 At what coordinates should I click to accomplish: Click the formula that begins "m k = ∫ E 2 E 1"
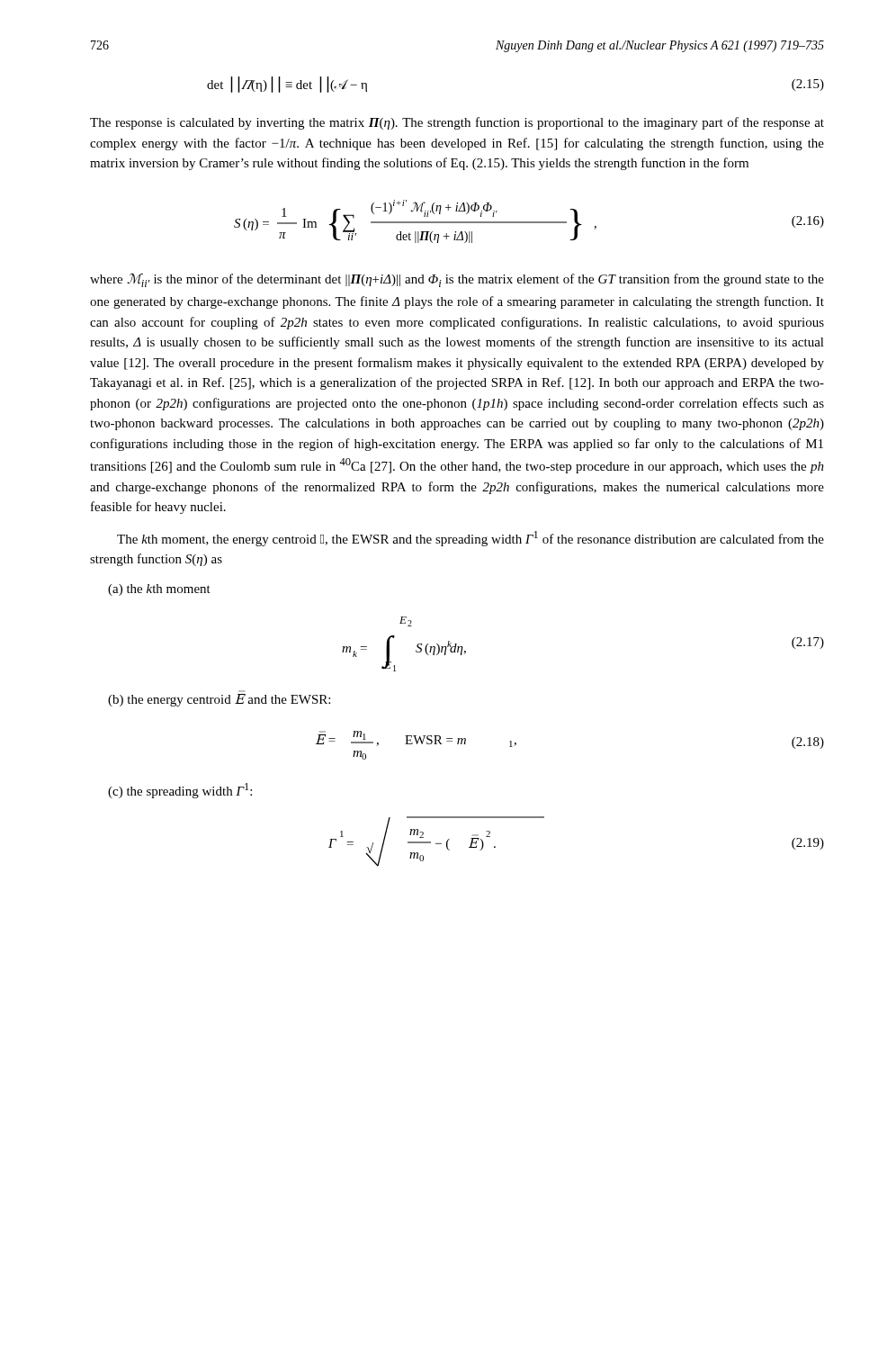406,621
